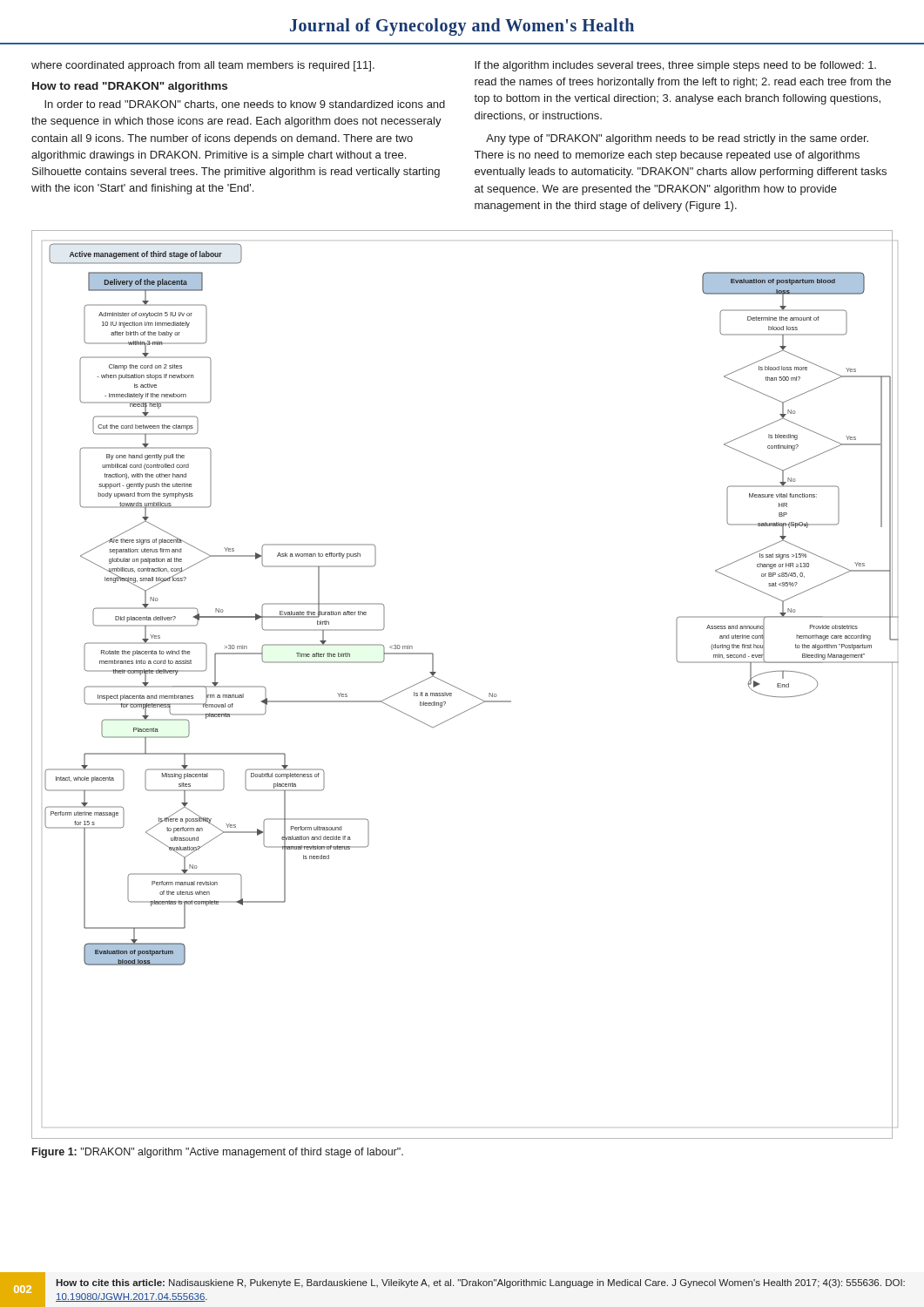Click the flowchart
This screenshot has width=924, height=1307.
462,685
